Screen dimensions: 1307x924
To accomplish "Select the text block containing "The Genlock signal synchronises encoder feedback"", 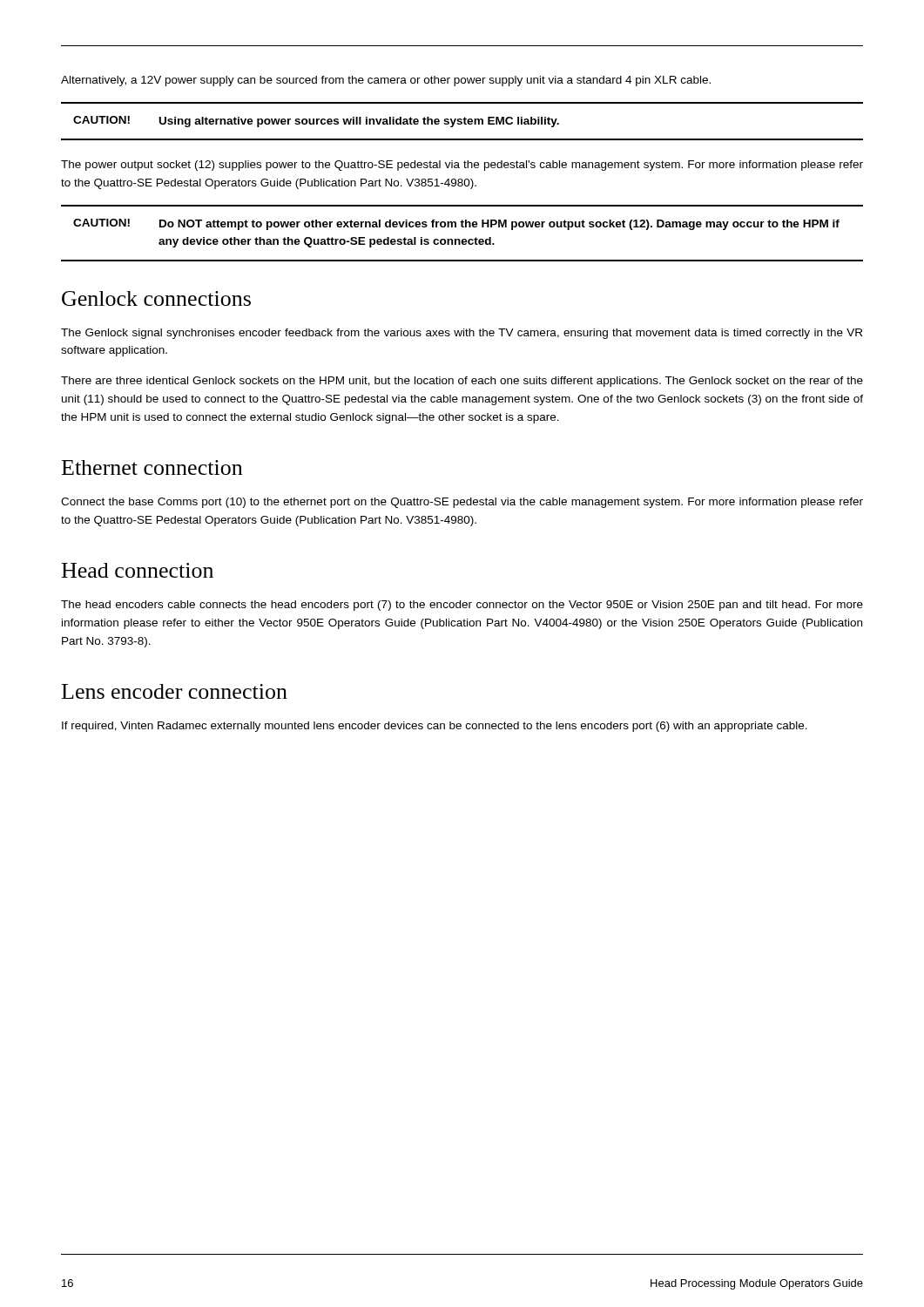I will point(462,341).
